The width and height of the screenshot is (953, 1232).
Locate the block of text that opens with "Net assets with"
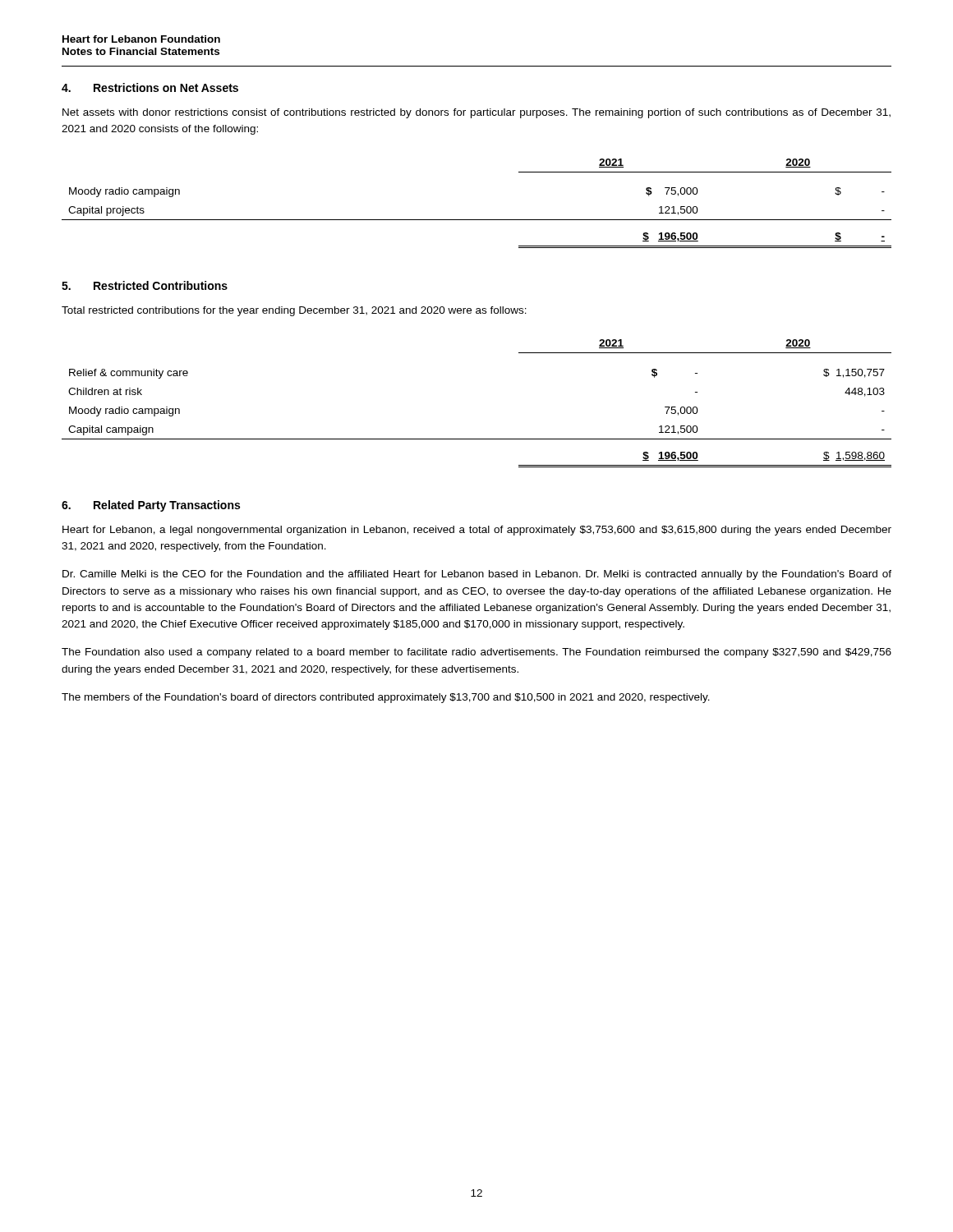[x=476, y=120]
